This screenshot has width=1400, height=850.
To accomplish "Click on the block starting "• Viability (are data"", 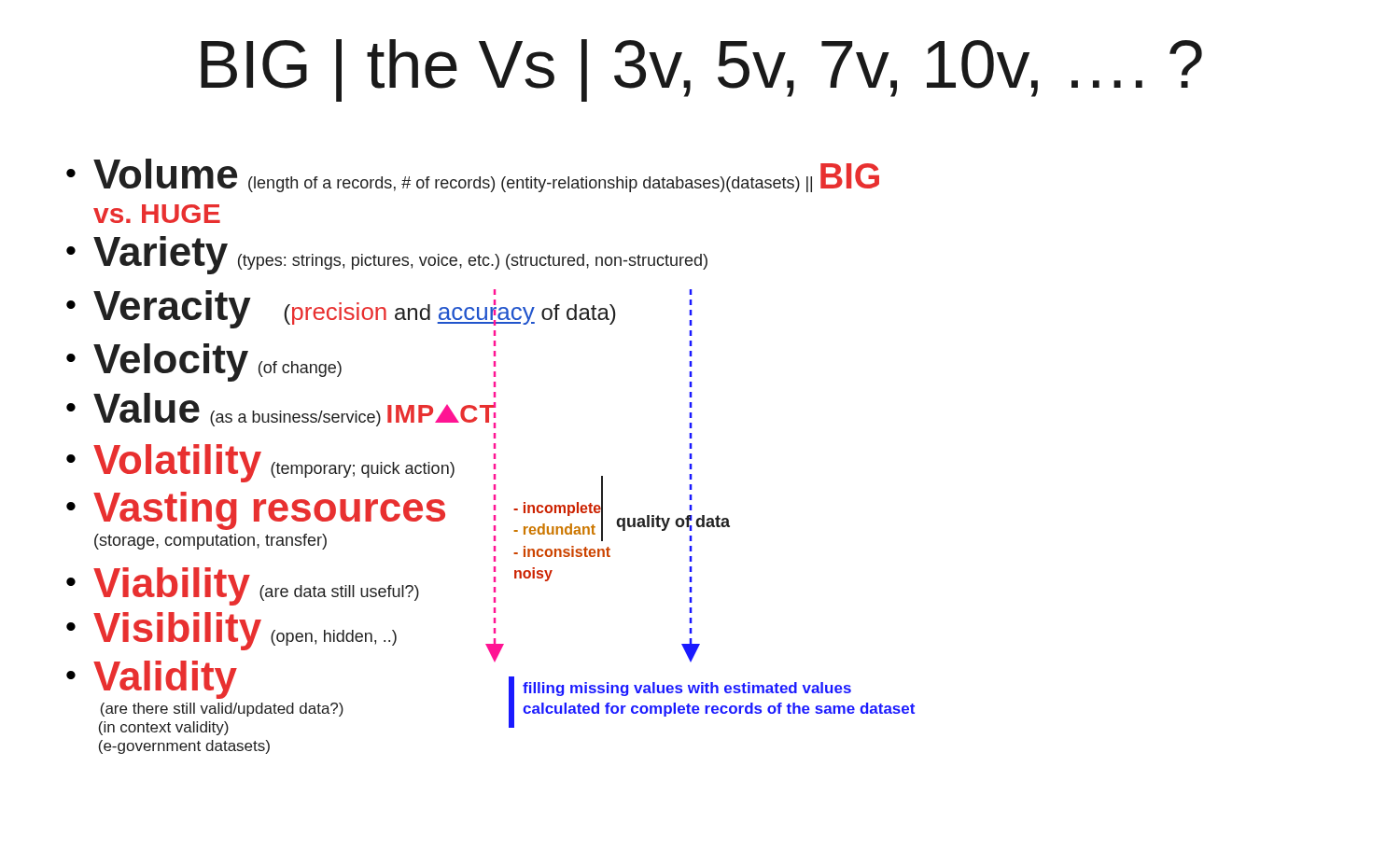I will (x=256, y=583).
